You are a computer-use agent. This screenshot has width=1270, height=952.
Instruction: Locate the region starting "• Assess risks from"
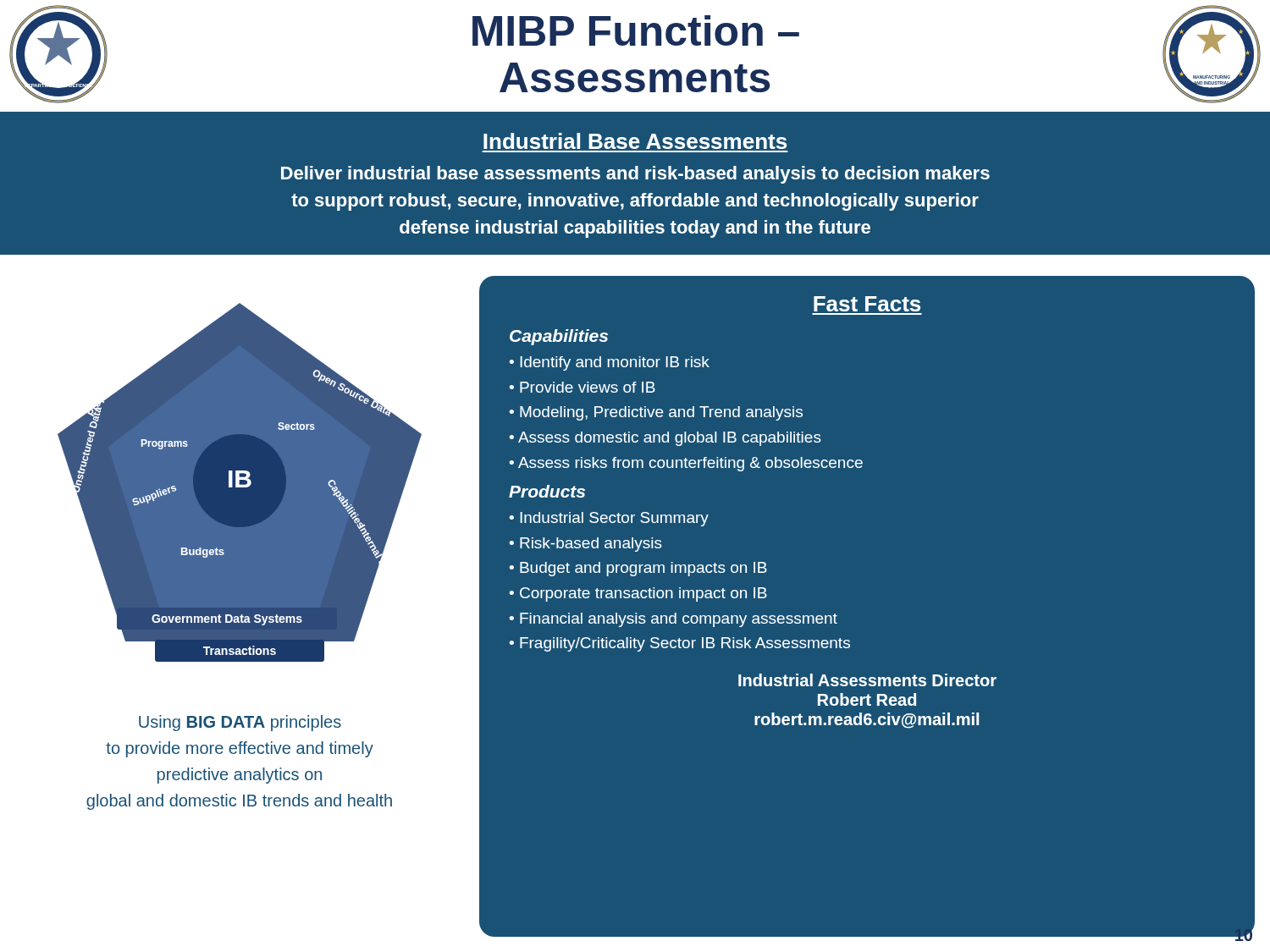[686, 462]
